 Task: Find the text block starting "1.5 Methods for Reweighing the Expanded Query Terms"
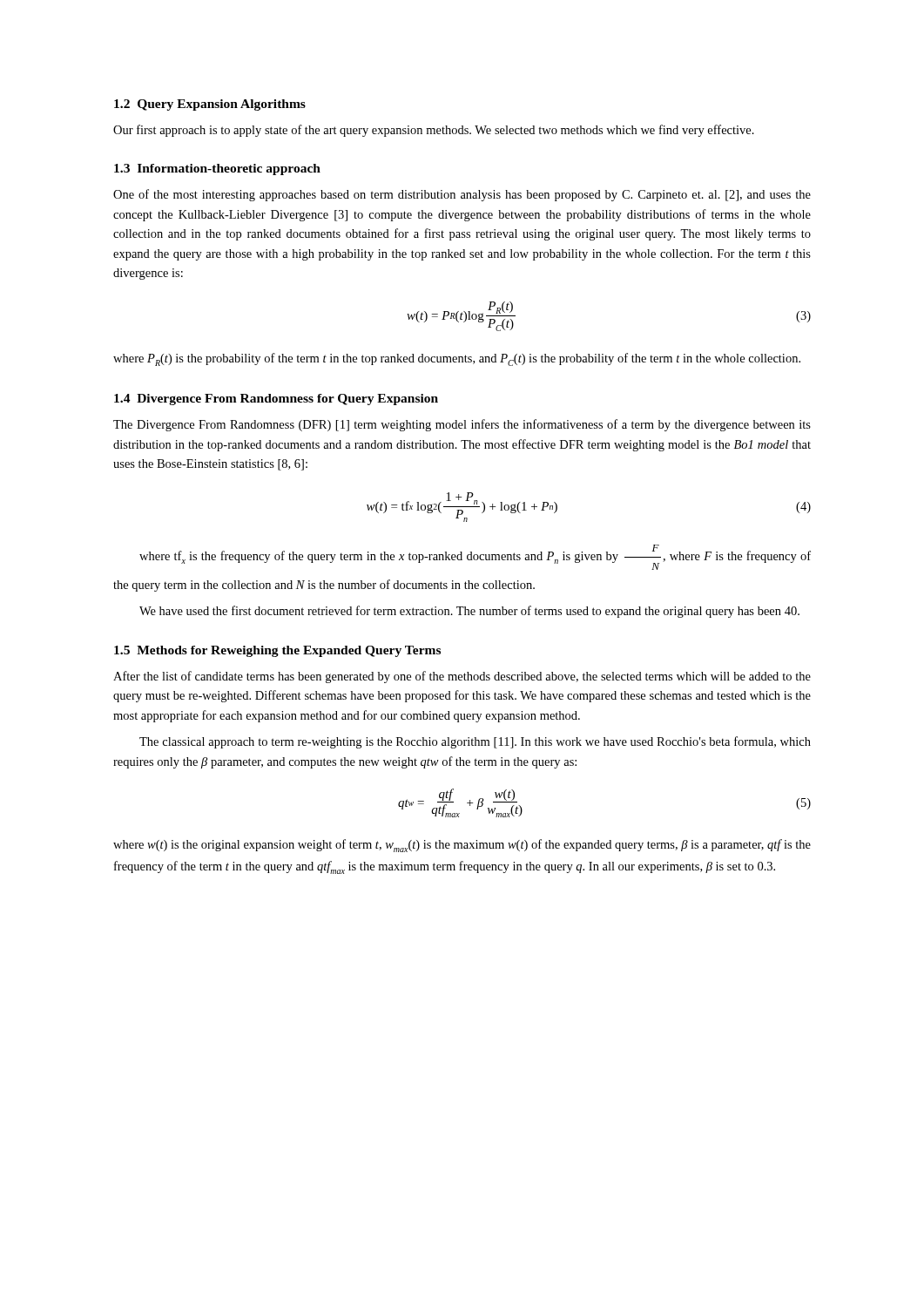(277, 649)
